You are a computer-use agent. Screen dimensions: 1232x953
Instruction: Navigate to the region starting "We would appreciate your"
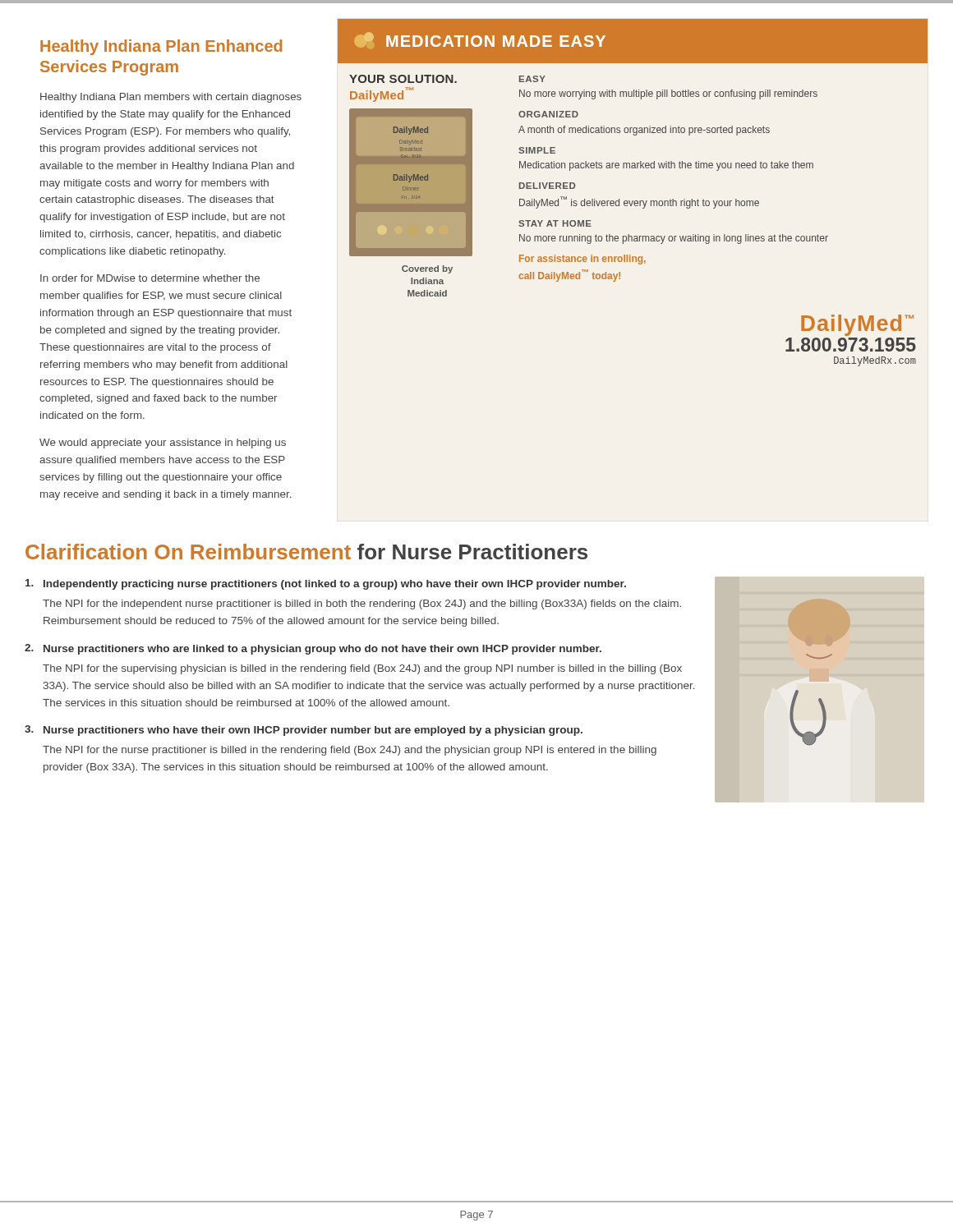166,468
